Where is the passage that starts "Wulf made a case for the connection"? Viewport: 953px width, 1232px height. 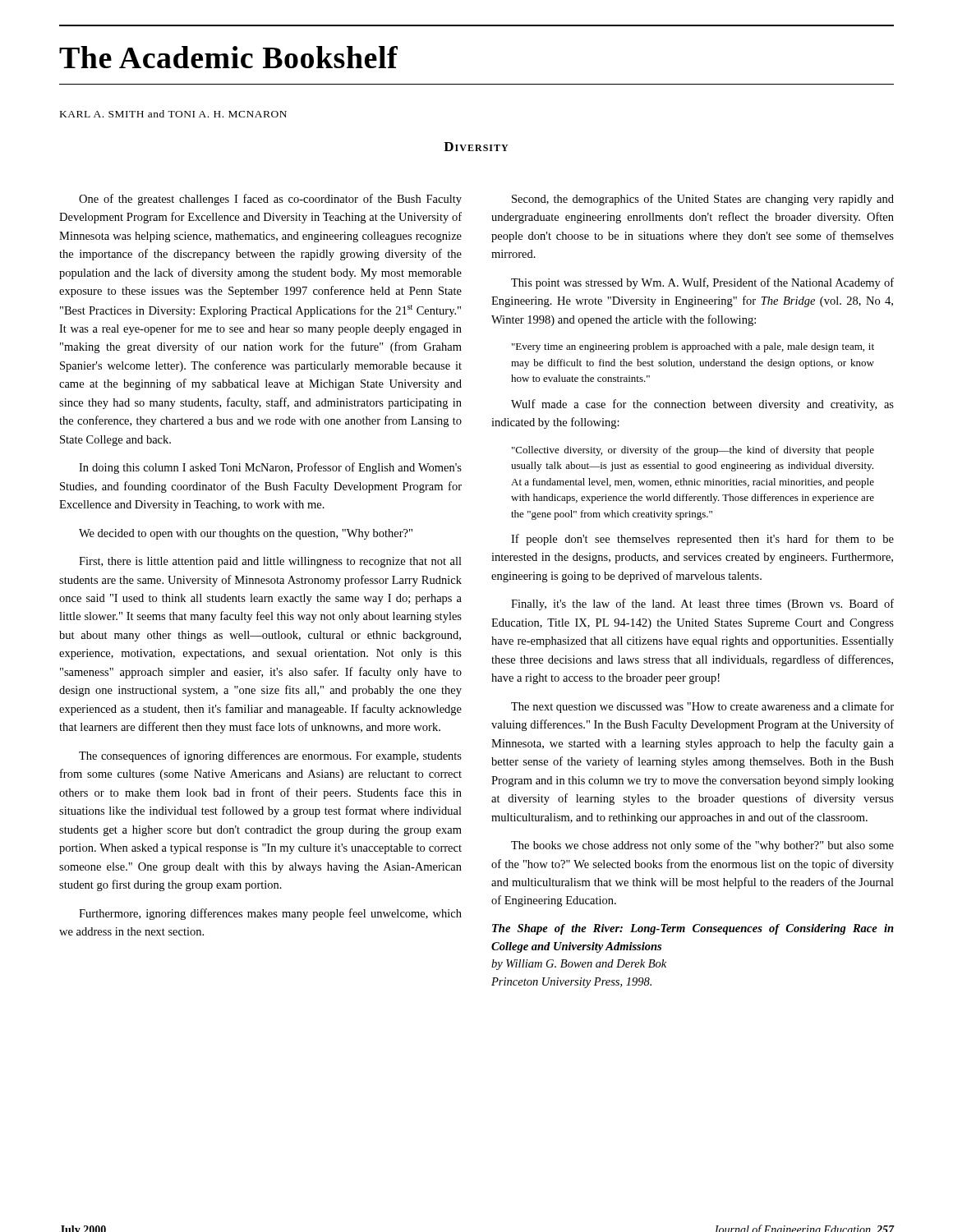point(693,413)
